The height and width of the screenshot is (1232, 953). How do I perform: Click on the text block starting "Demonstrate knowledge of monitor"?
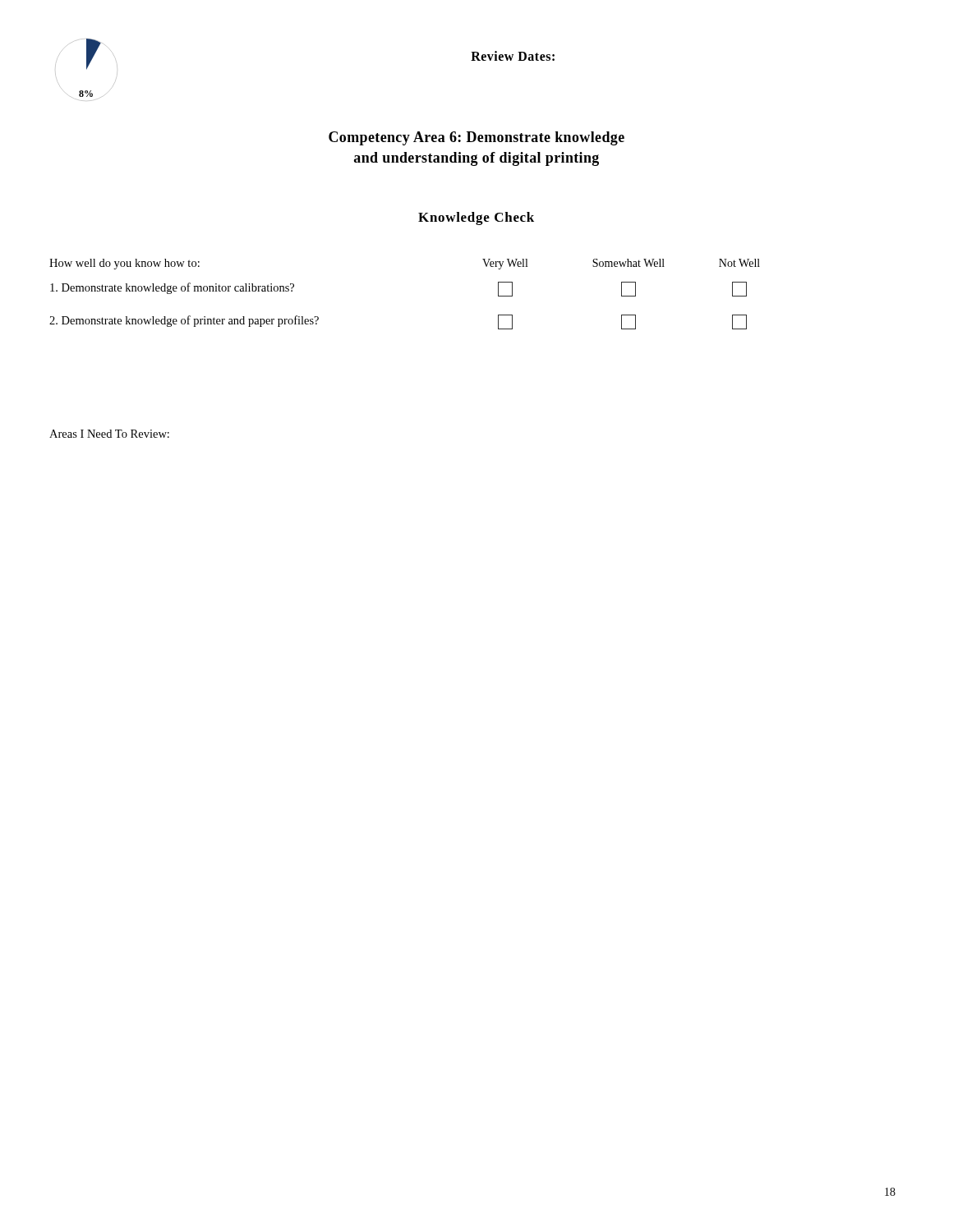coord(169,290)
